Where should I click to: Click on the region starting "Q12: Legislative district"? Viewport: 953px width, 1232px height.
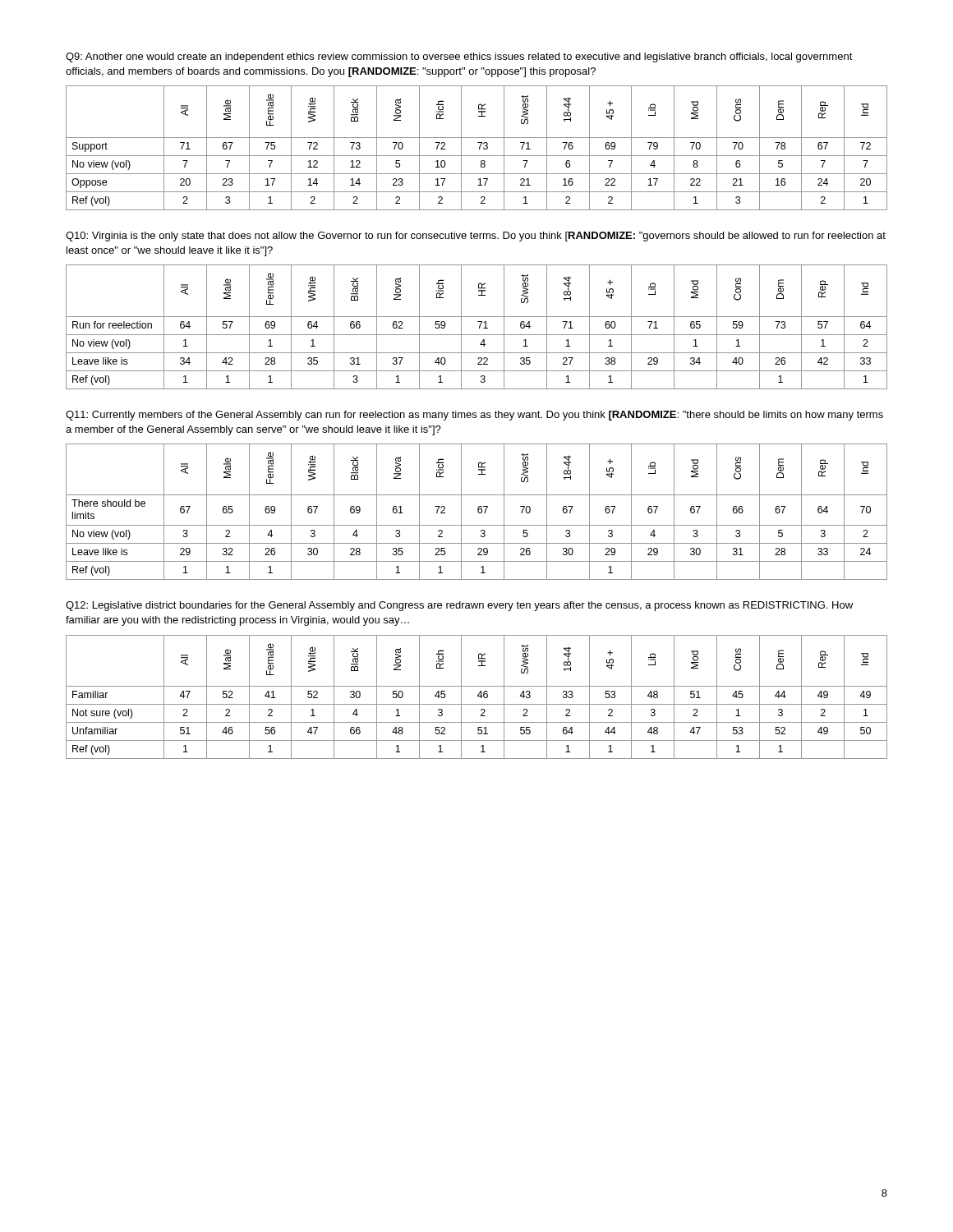tap(459, 613)
